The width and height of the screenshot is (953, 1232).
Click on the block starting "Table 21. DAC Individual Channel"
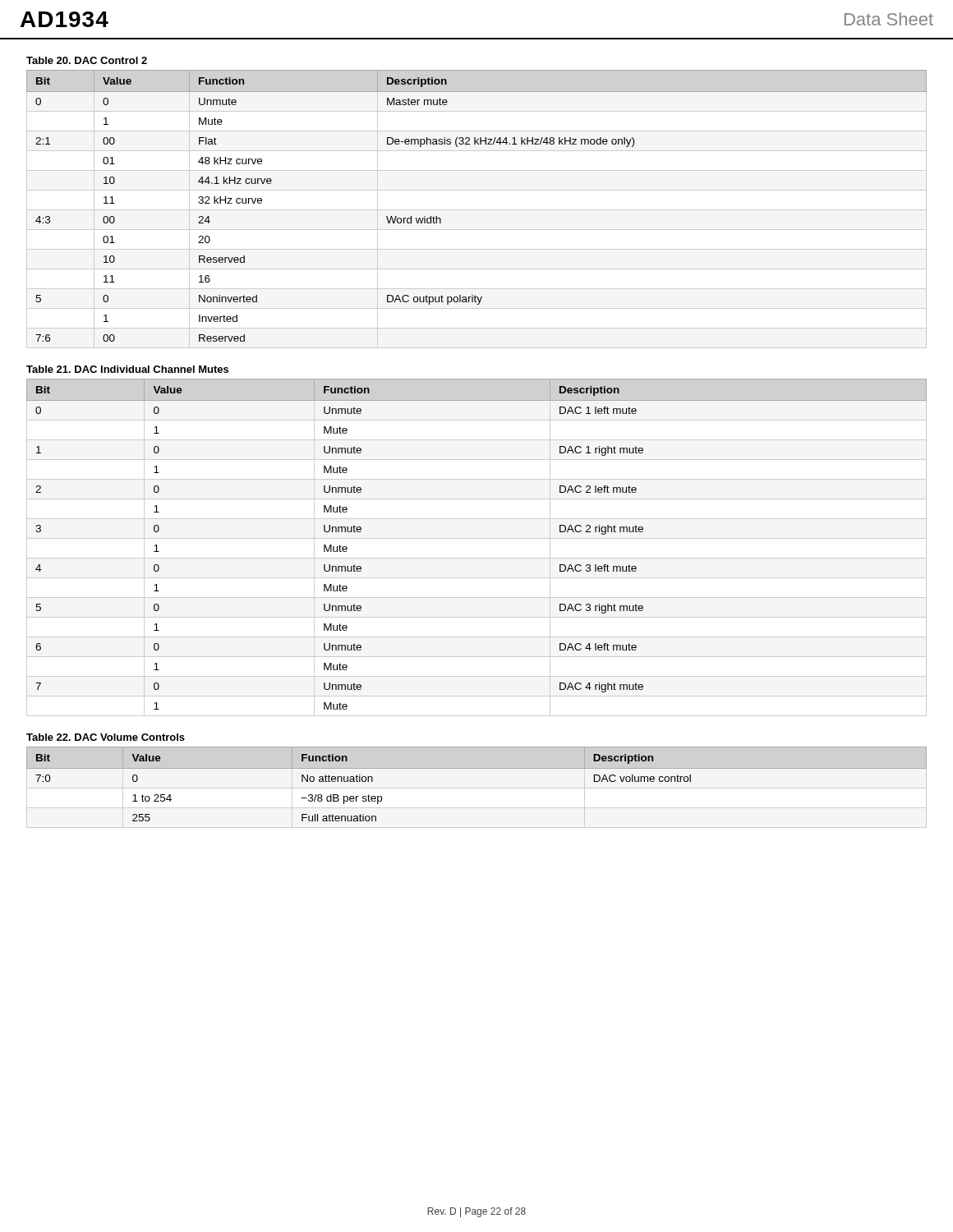tap(128, 369)
